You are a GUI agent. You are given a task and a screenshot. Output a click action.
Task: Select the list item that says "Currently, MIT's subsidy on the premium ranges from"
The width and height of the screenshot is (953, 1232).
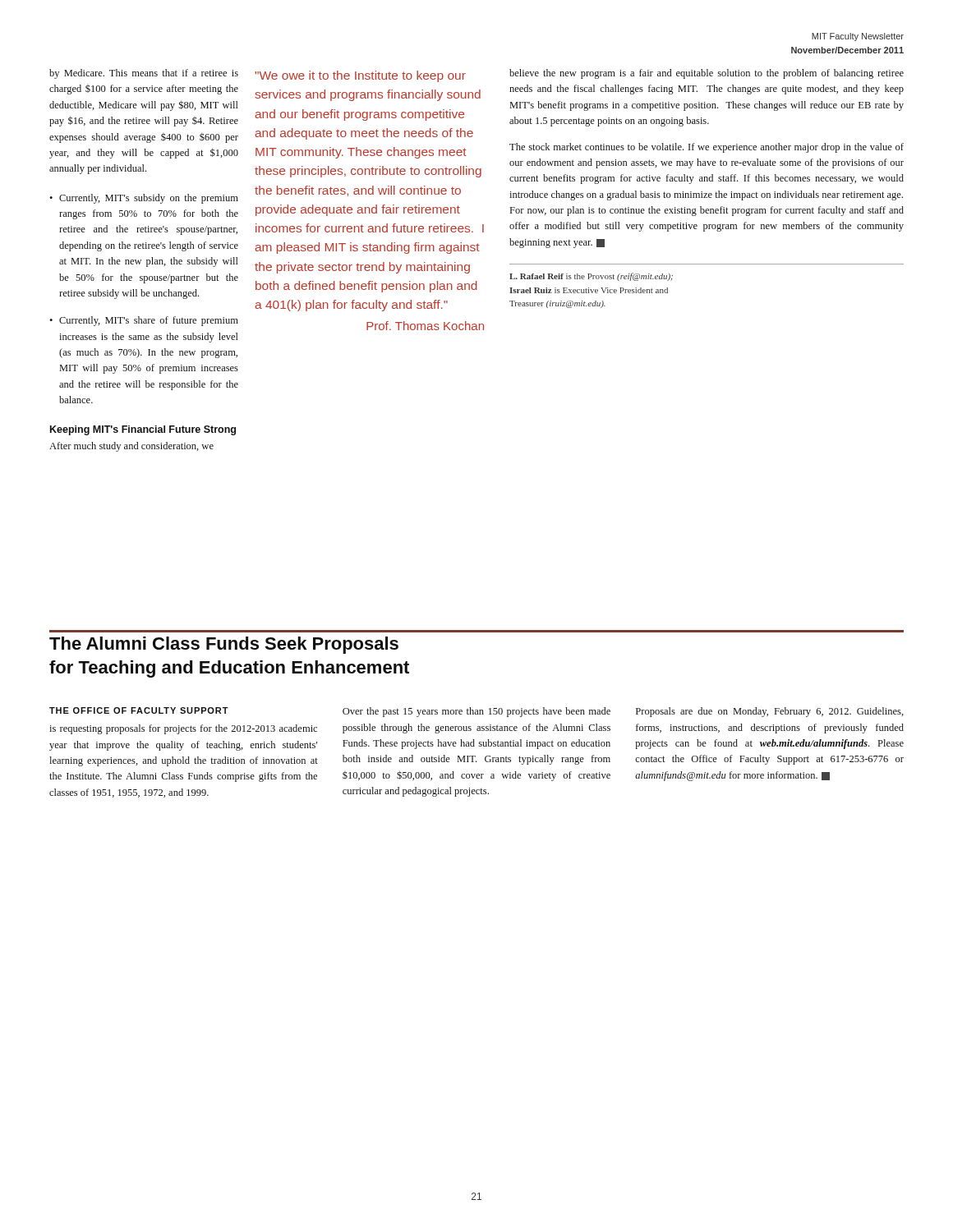tap(149, 245)
